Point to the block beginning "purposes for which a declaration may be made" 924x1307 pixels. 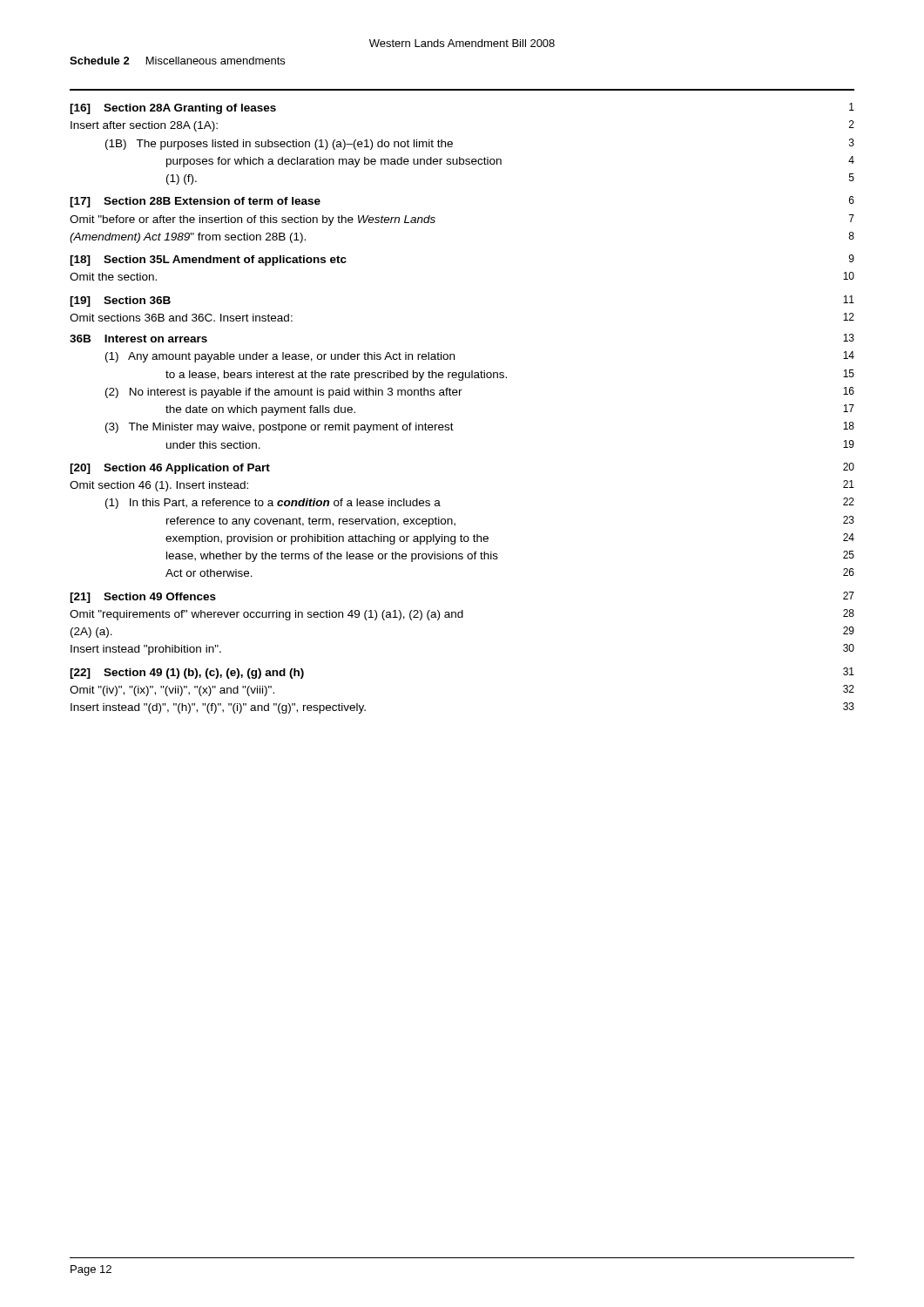pyautogui.click(x=334, y=160)
